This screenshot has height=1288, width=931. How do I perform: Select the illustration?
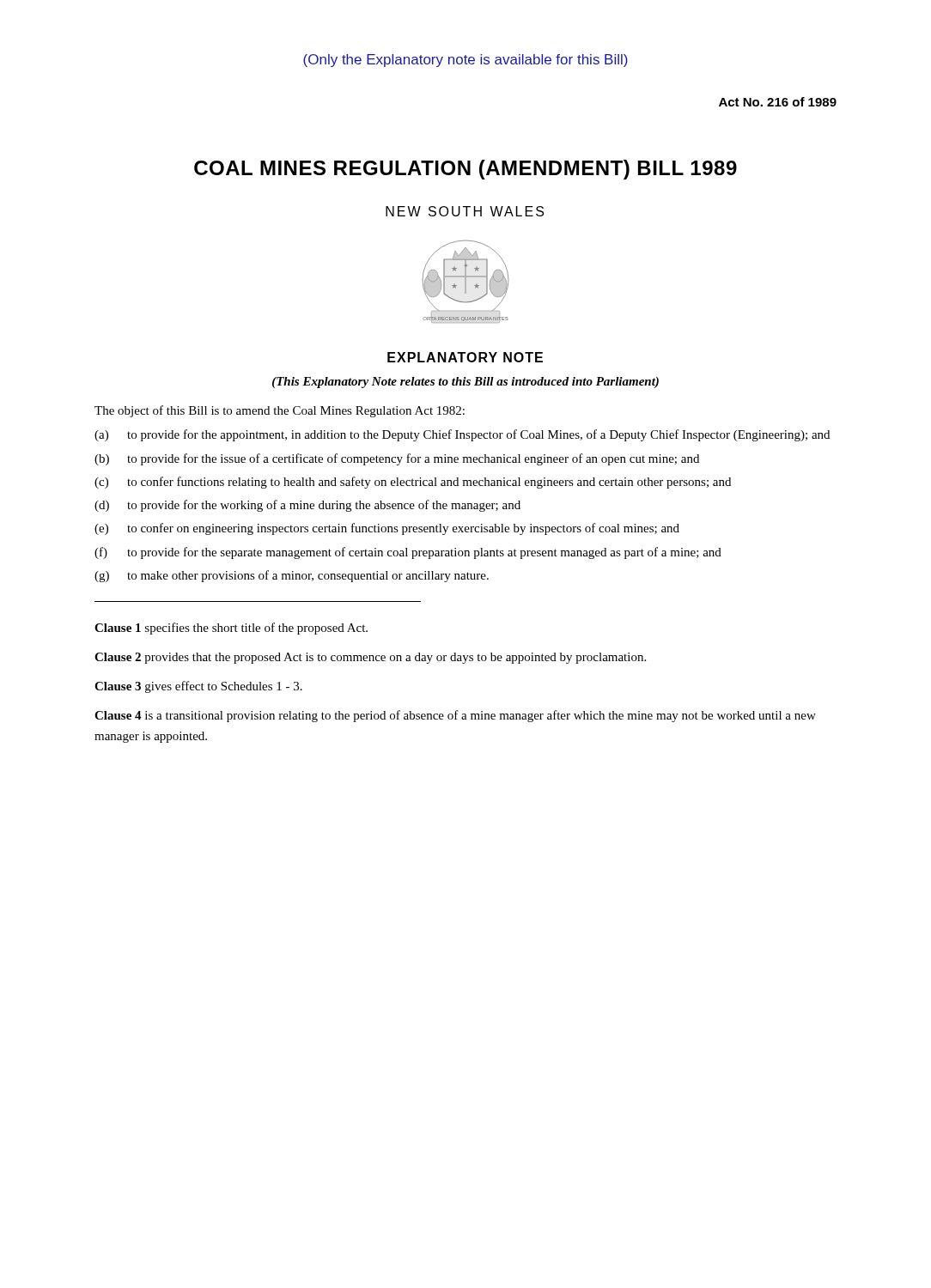pyautogui.click(x=466, y=284)
